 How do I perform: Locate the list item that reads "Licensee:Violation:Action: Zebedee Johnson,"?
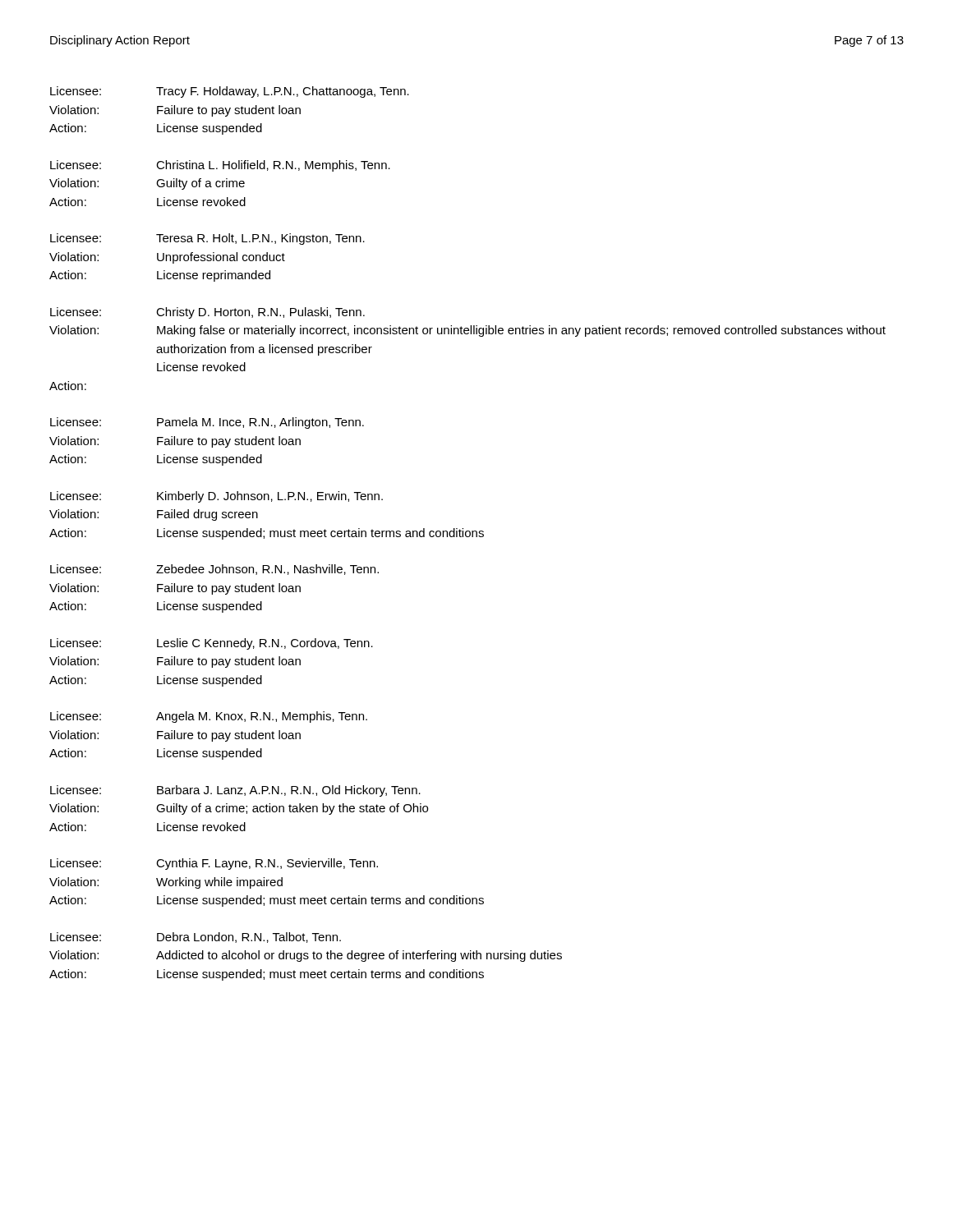(x=214, y=570)
